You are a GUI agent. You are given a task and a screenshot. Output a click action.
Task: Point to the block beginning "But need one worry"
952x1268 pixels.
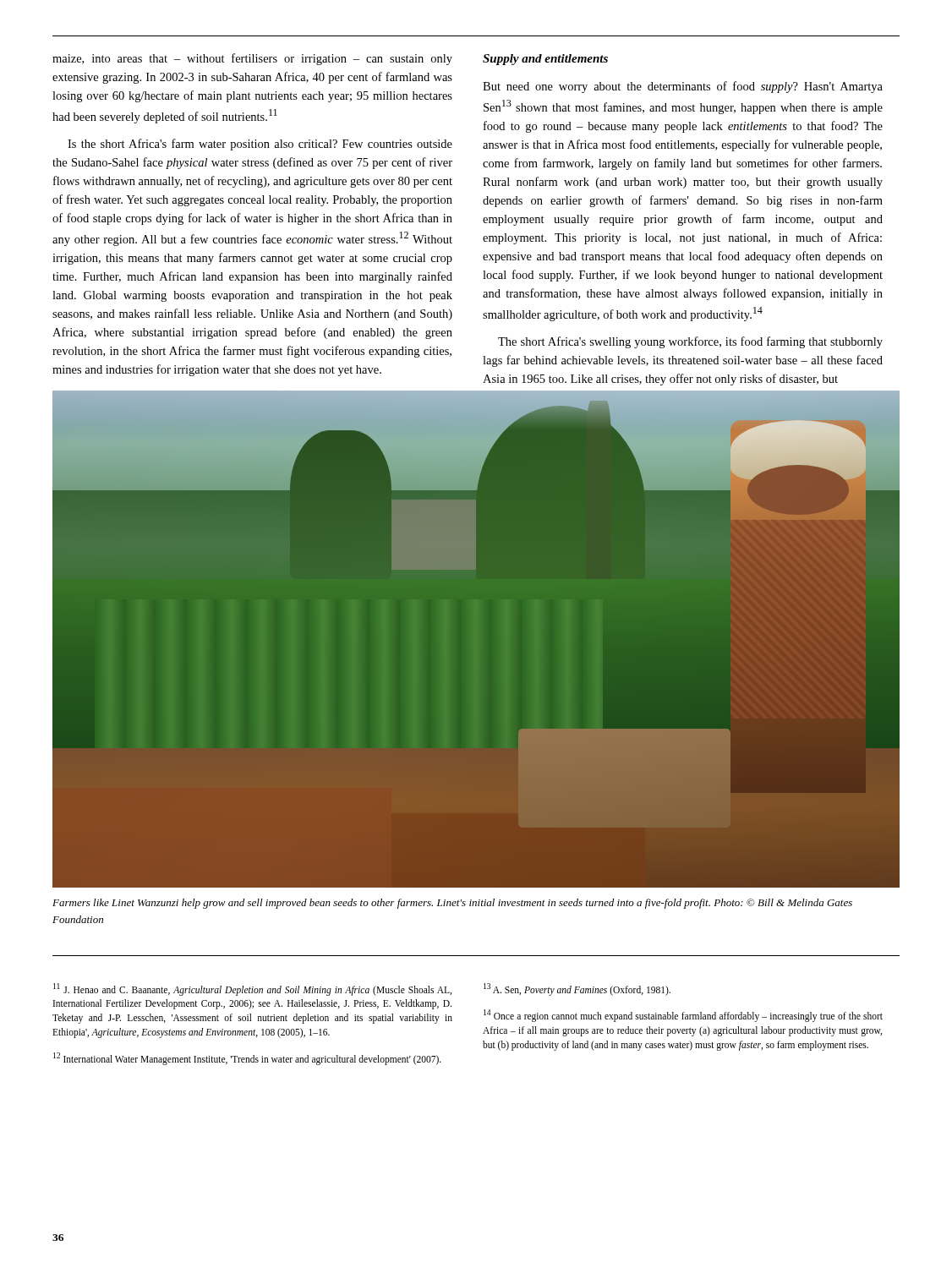click(x=683, y=232)
